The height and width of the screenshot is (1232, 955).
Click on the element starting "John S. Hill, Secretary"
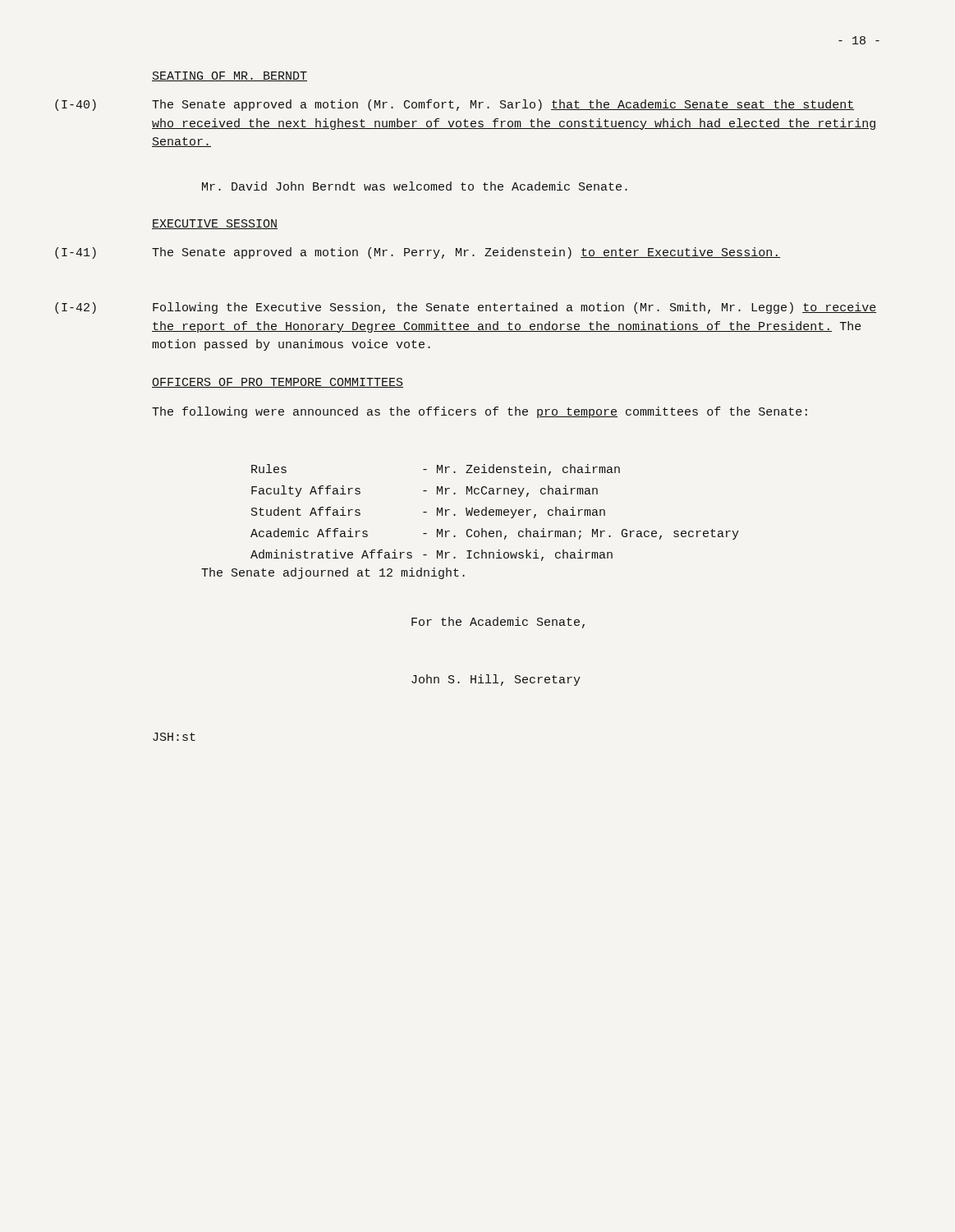click(x=496, y=680)
